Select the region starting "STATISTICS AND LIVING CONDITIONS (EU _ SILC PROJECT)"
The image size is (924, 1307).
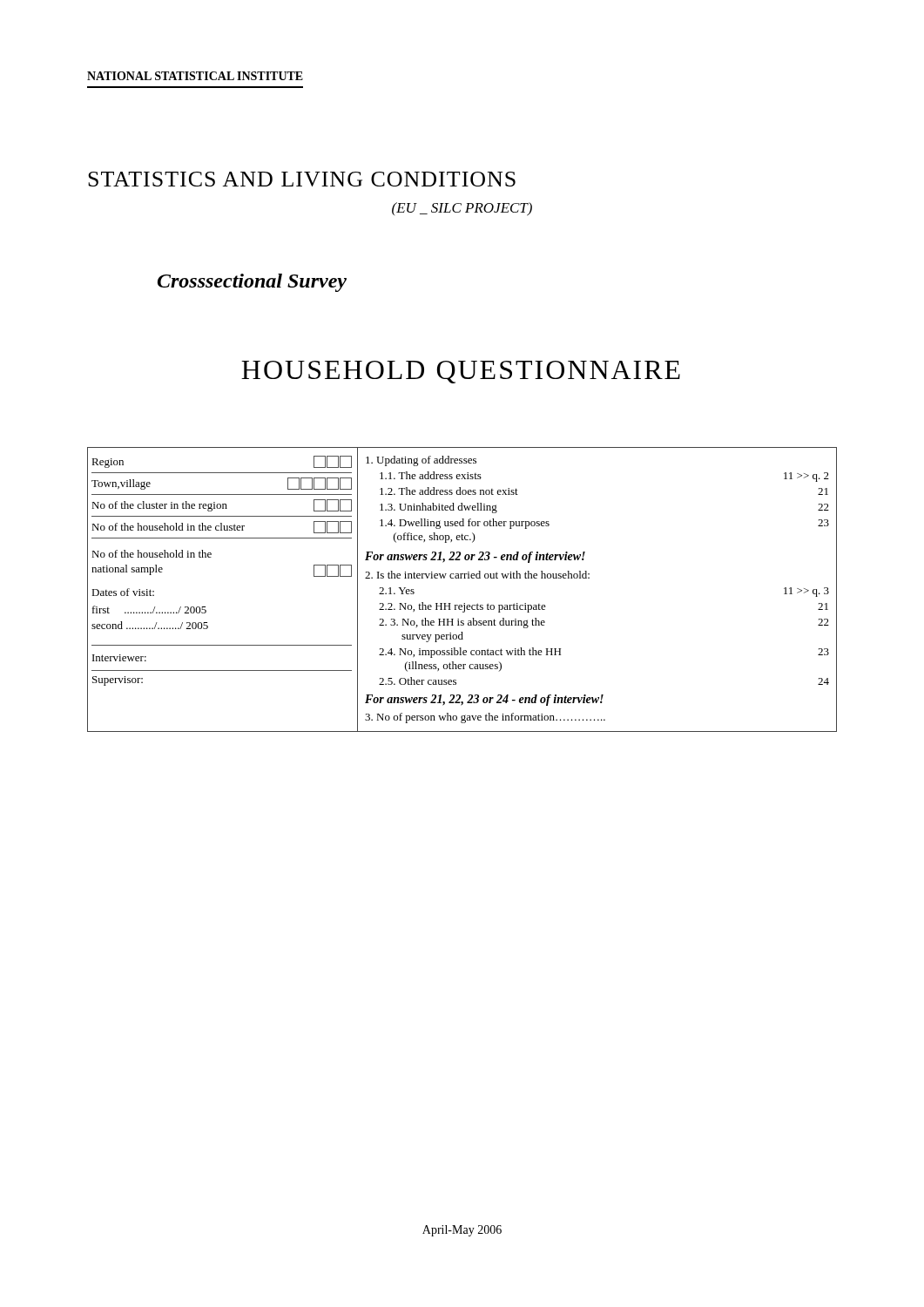462,192
